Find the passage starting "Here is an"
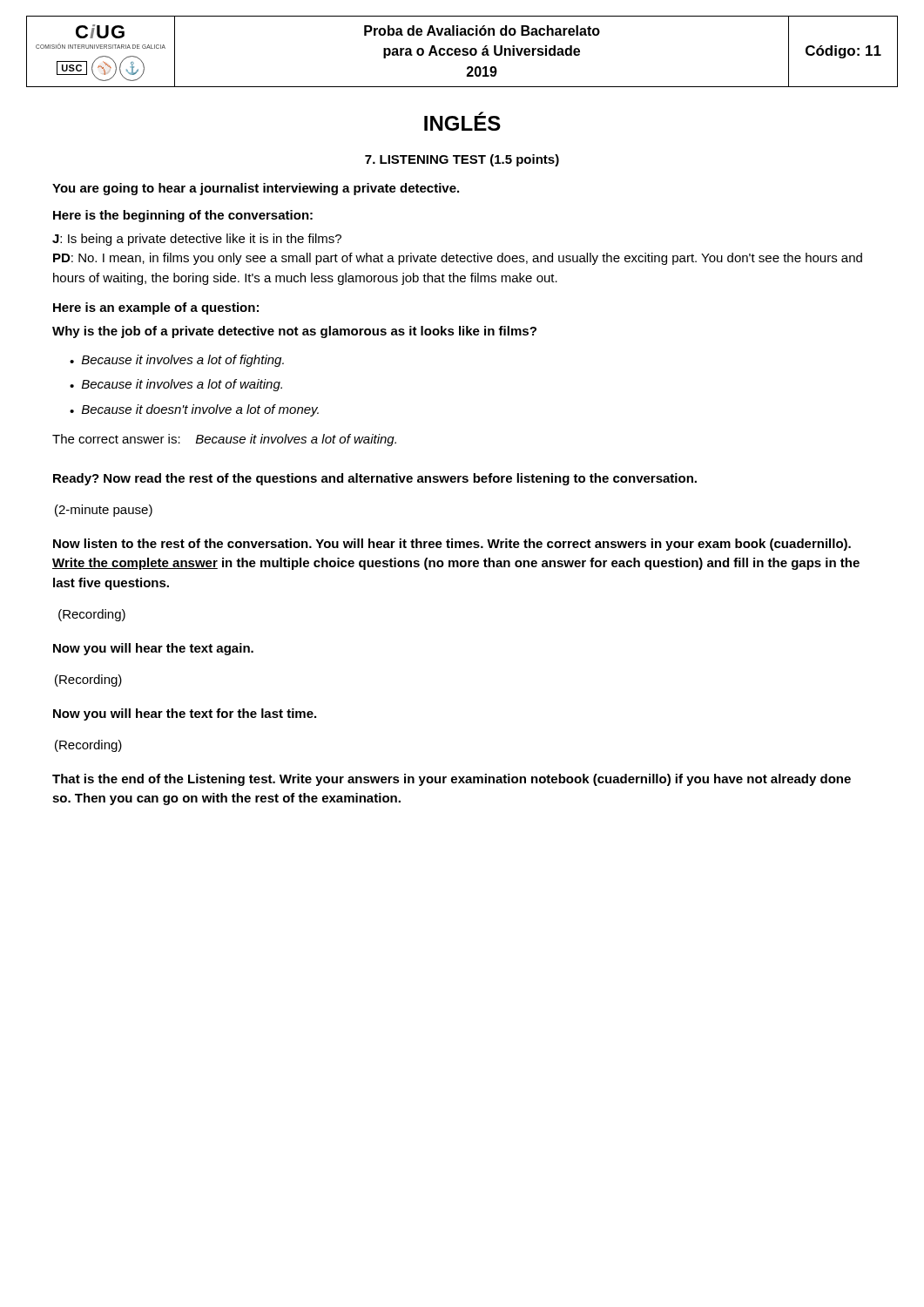 pos(156,307)
